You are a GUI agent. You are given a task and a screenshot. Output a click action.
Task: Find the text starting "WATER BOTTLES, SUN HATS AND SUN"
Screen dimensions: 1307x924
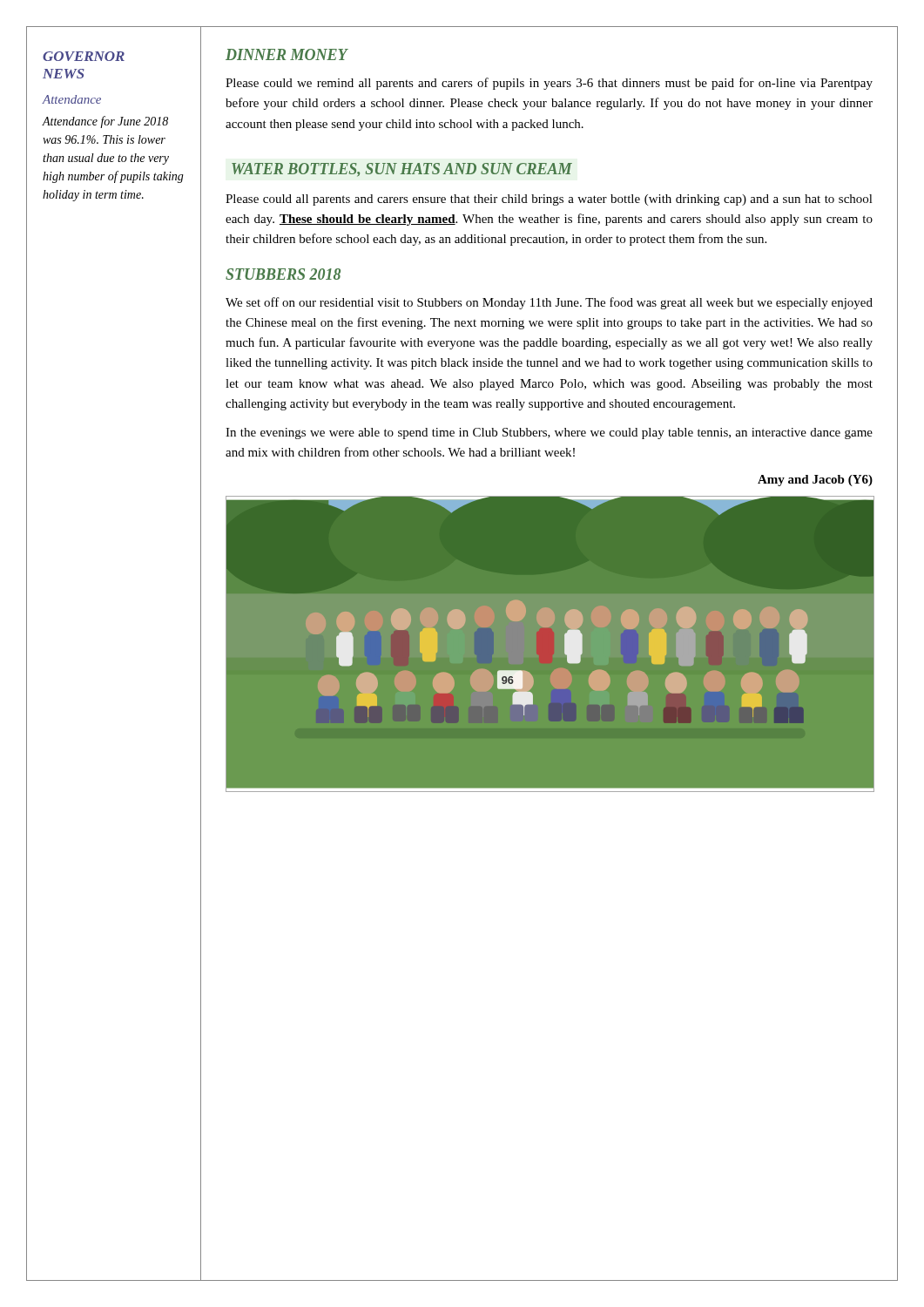(x=401, y=169)
